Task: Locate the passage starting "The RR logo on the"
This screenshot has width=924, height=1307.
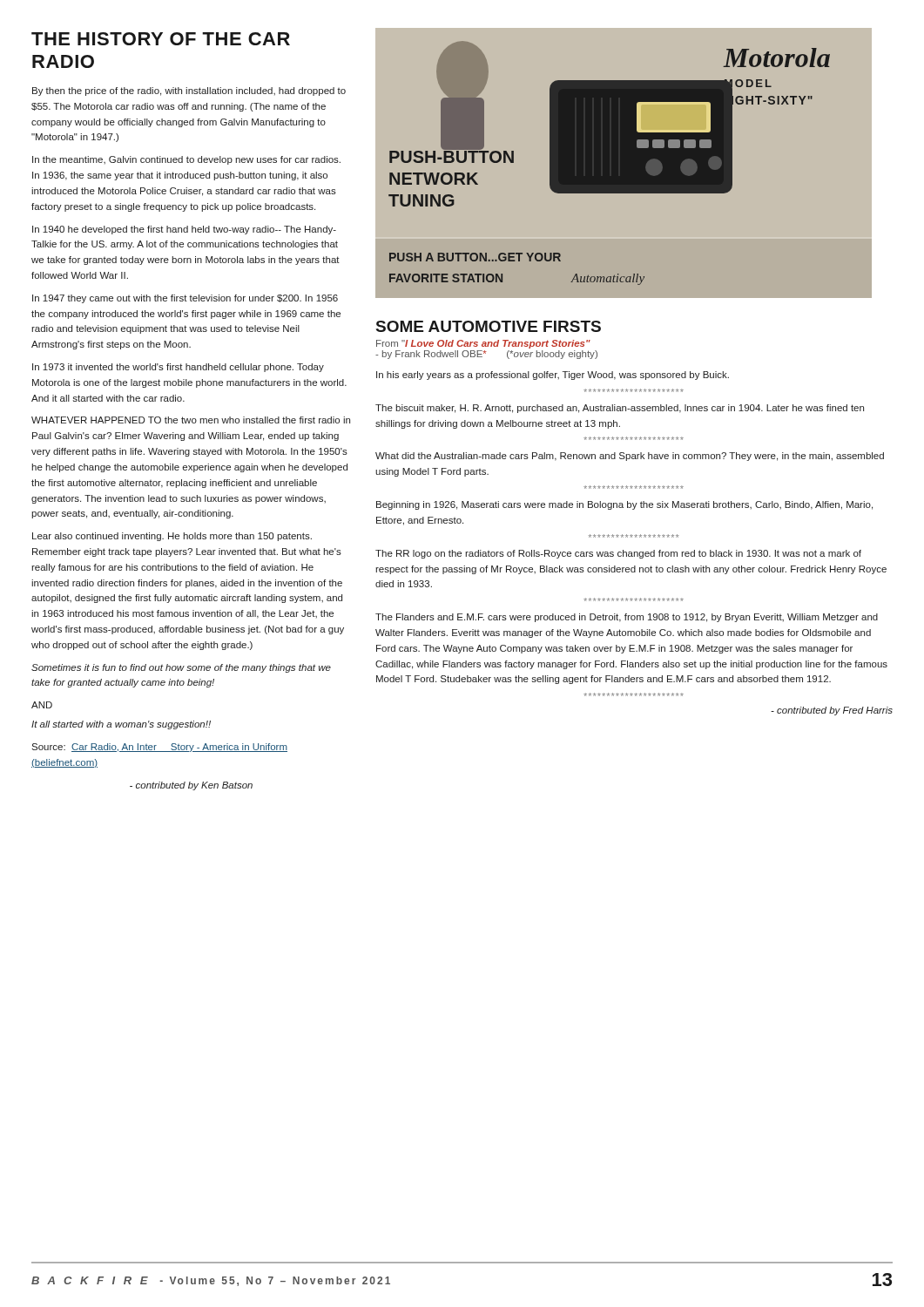Action: (x=634, y=569)
